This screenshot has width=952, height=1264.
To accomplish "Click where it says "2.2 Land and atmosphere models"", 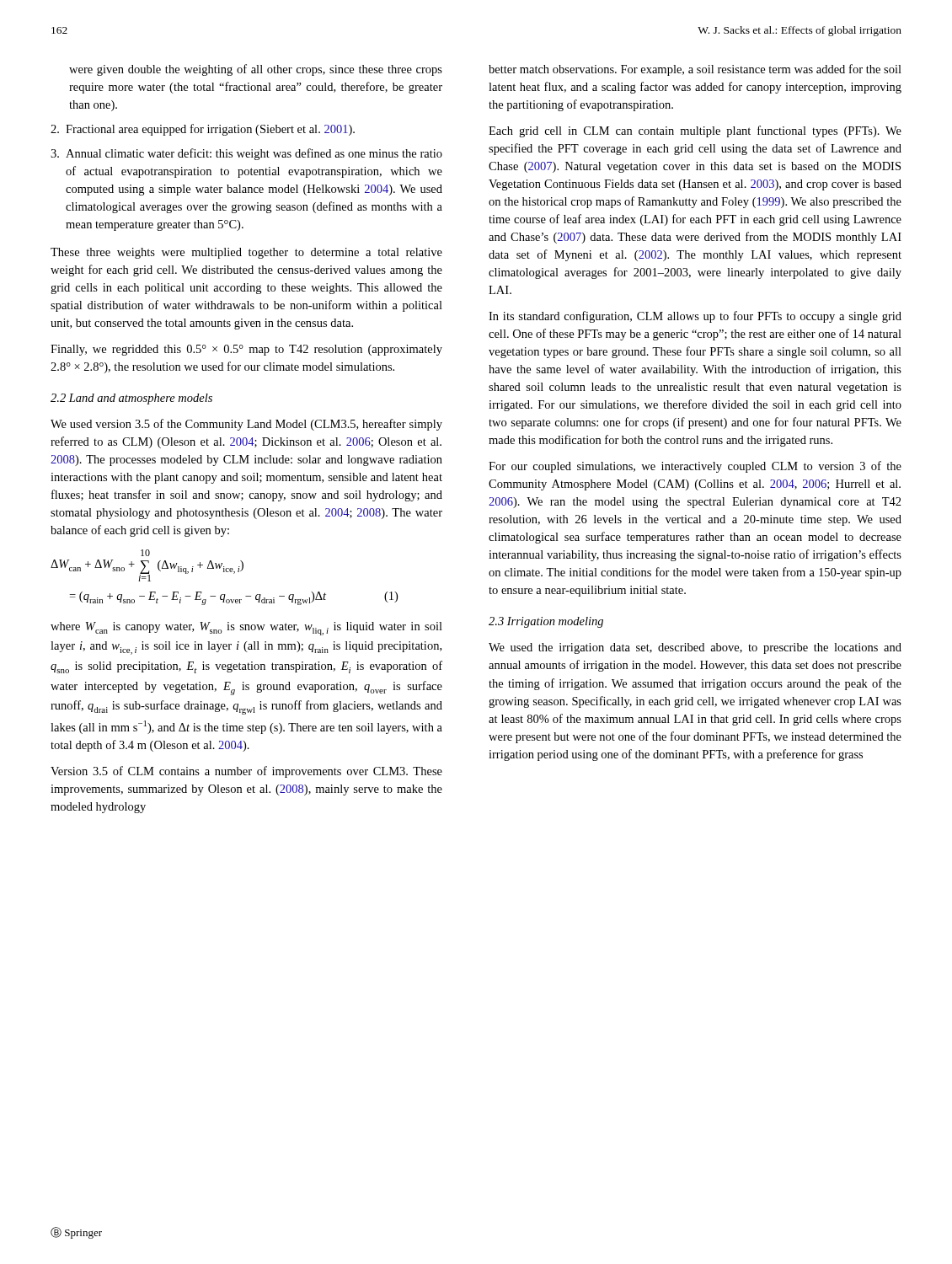I will (x=132, y=398).
